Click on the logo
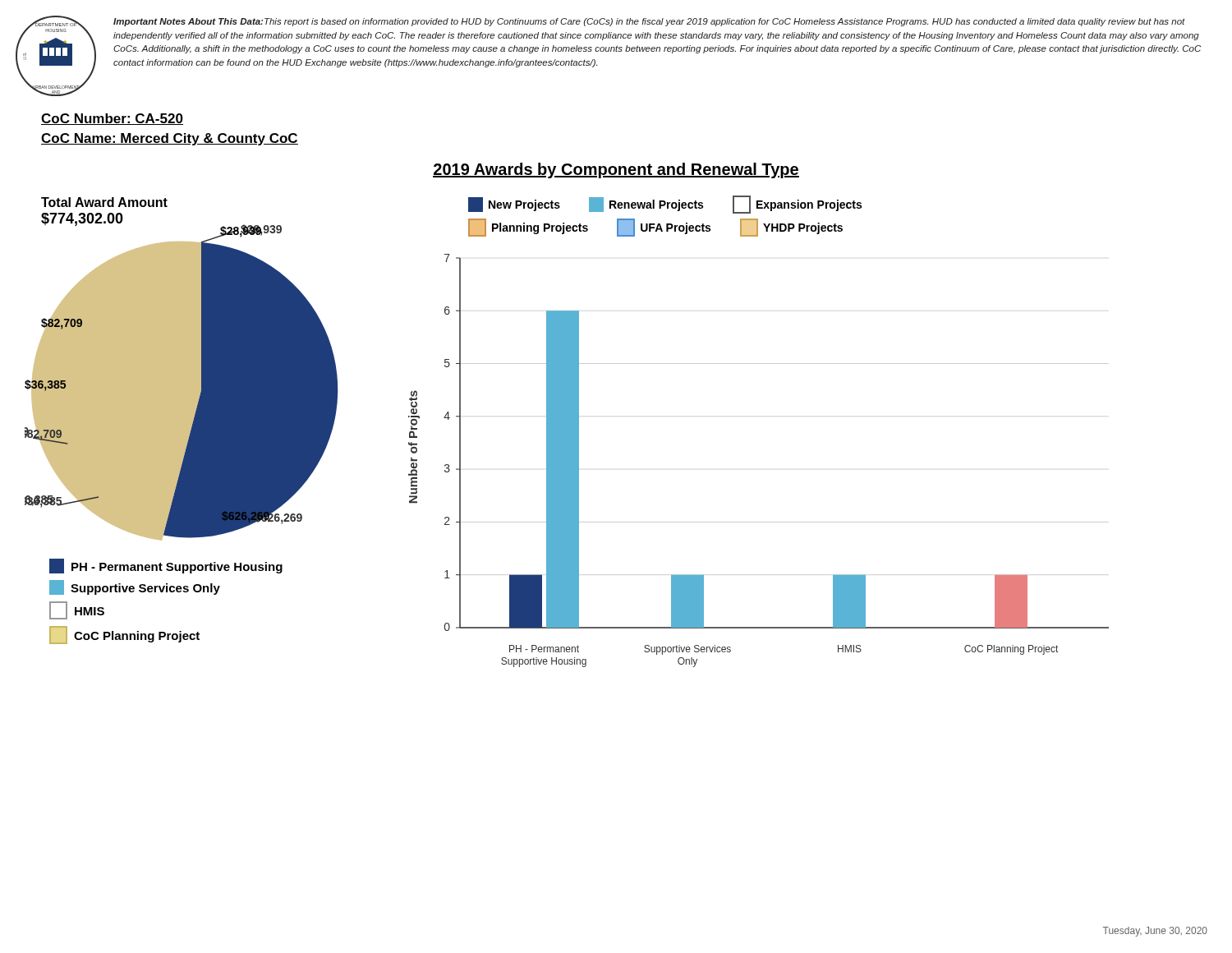Viewport: 1232px width, 953px height. pos(60,58)
